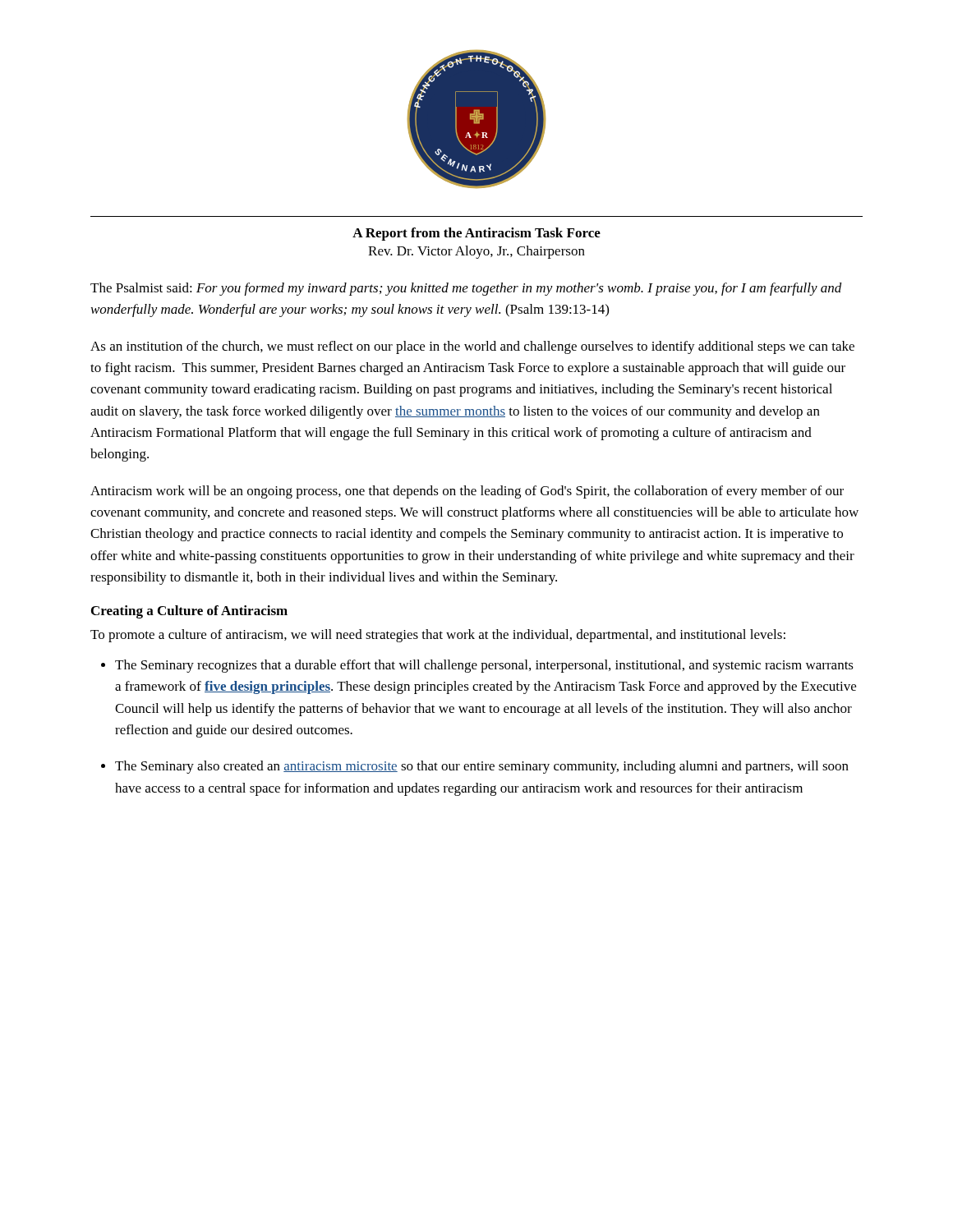Locate the text block with the text "Antiracism work will be an ongoing process, one"
Viewport: 953px width, 1232px height.
[x=475, y=534]
